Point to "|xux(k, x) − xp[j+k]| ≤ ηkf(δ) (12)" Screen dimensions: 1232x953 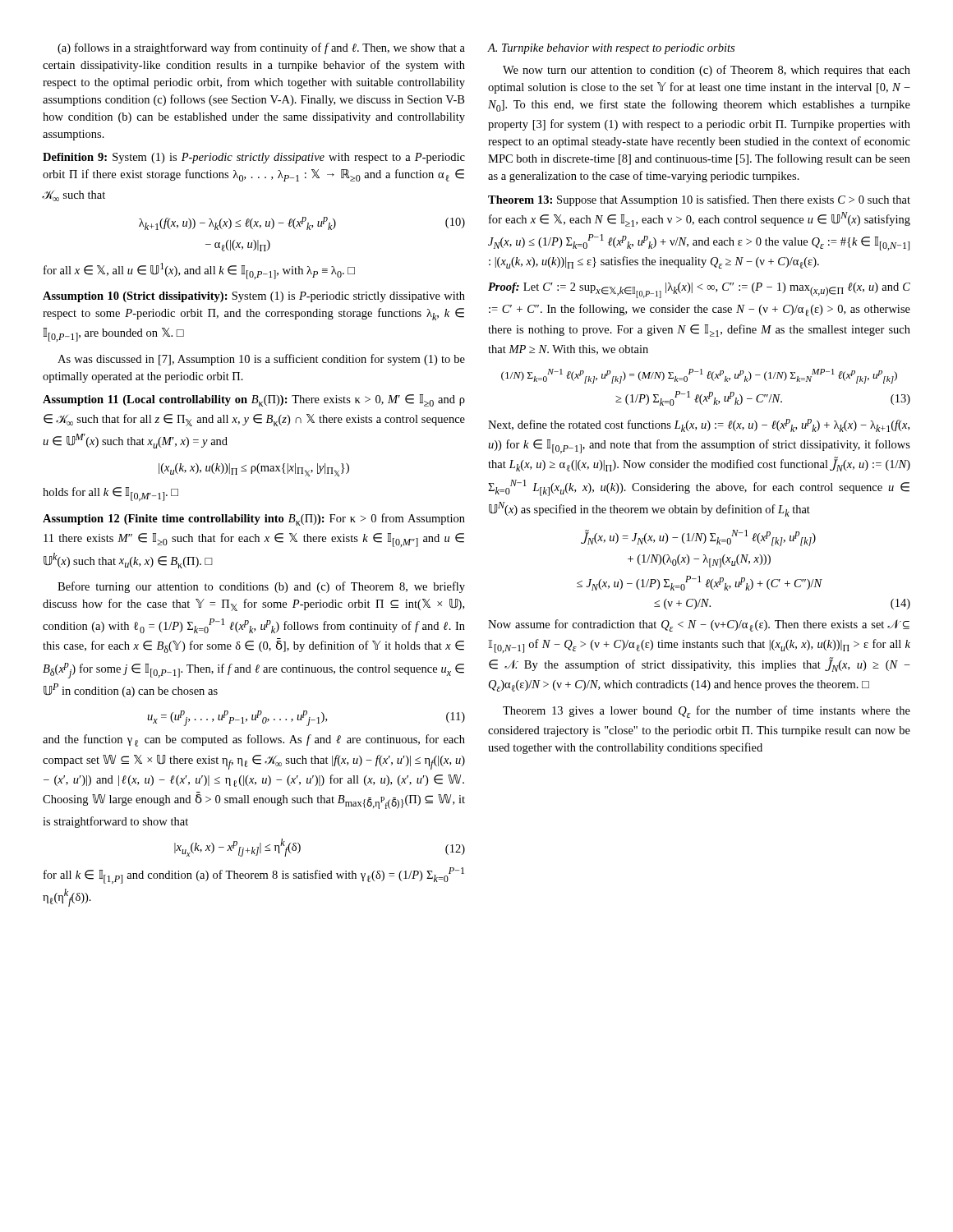254,848
